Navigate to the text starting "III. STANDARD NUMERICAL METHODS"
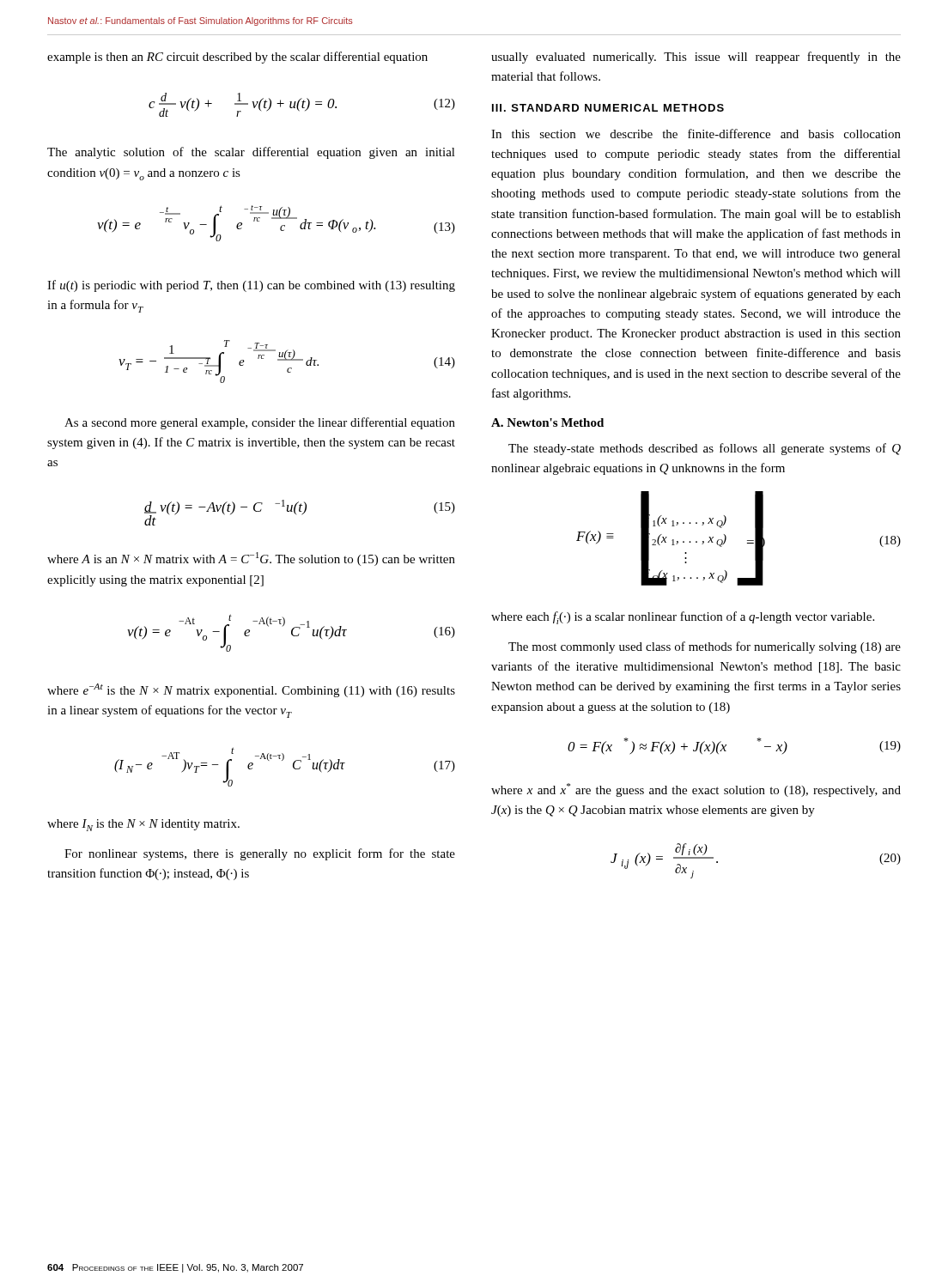 coord(608,107)
